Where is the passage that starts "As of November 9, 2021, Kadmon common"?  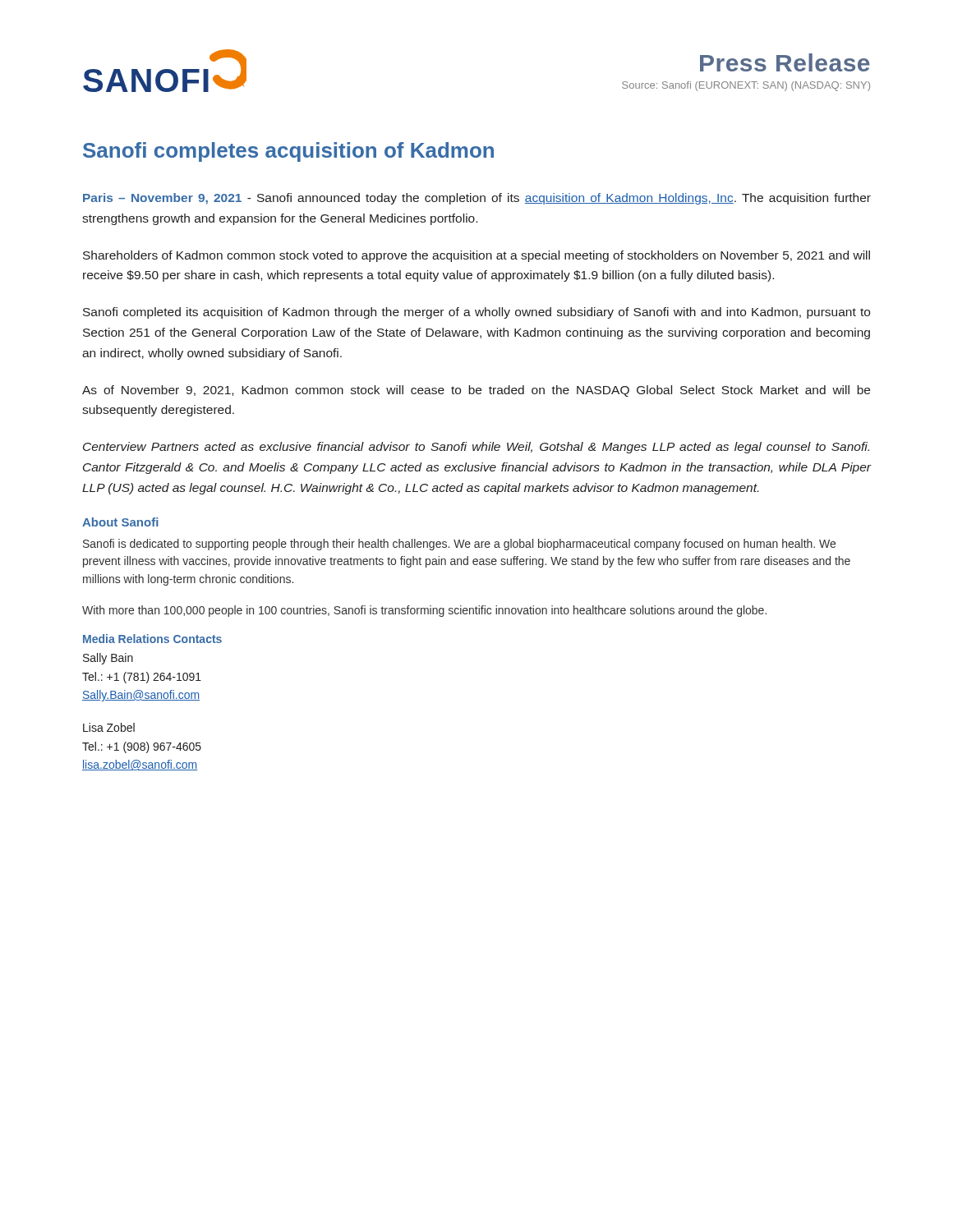point(476,400)
